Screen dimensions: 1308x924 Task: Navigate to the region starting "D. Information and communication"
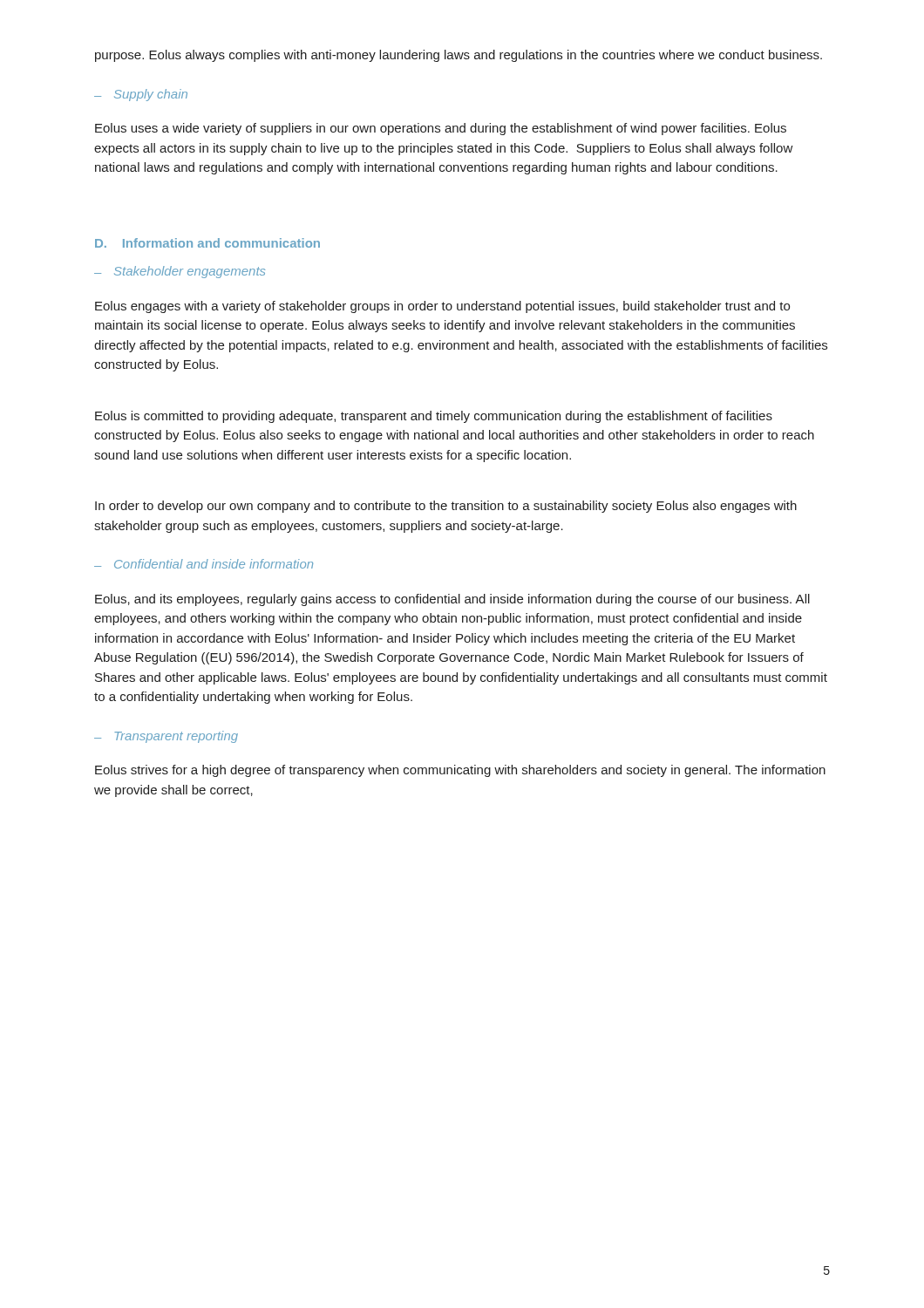coord(207,242)
